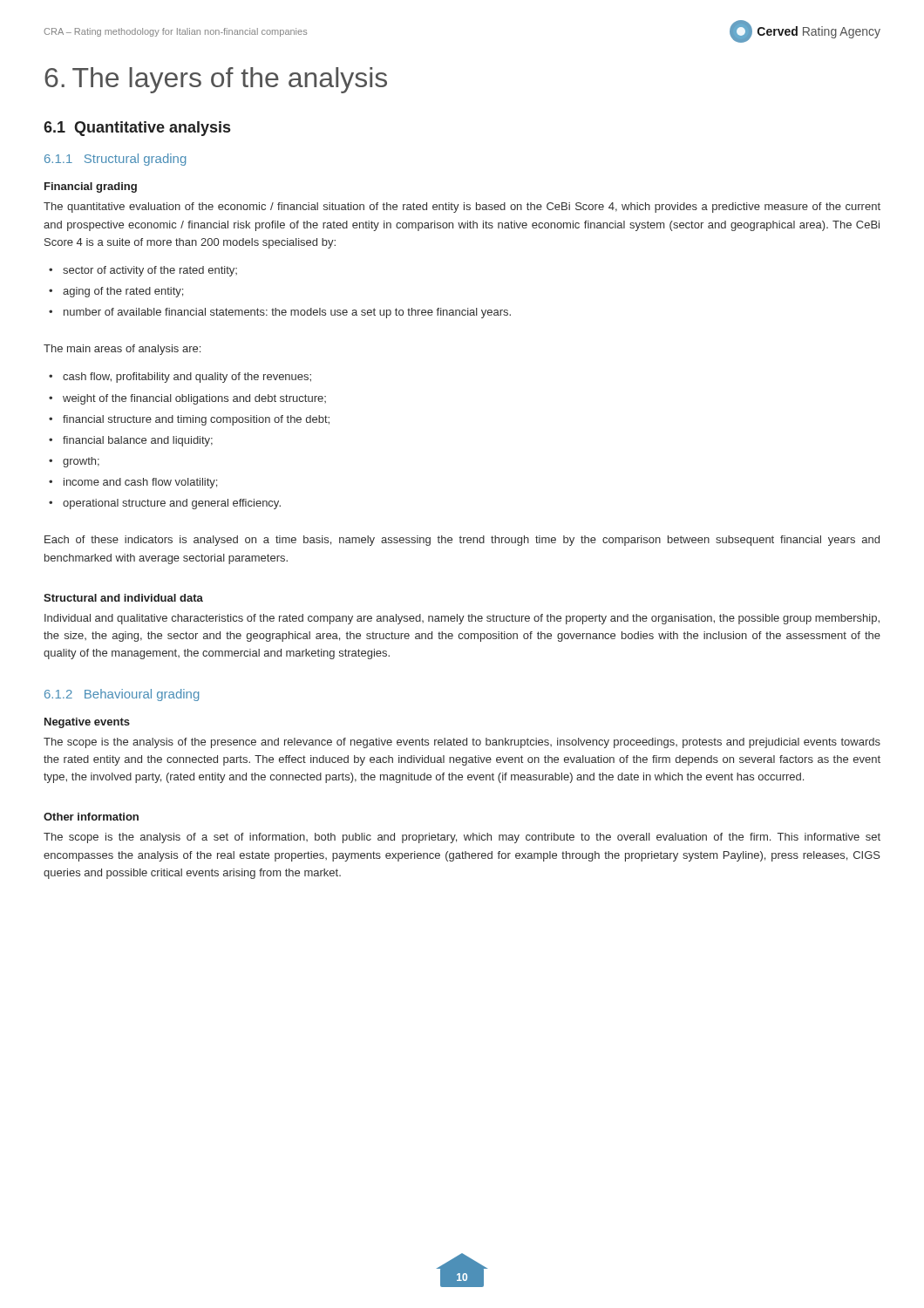Find the block on this page that starts "aging of the rated"
Image resolution: width=924 pixels, height=1308 pixels.
pyautogui.click(x=124, y=291)
